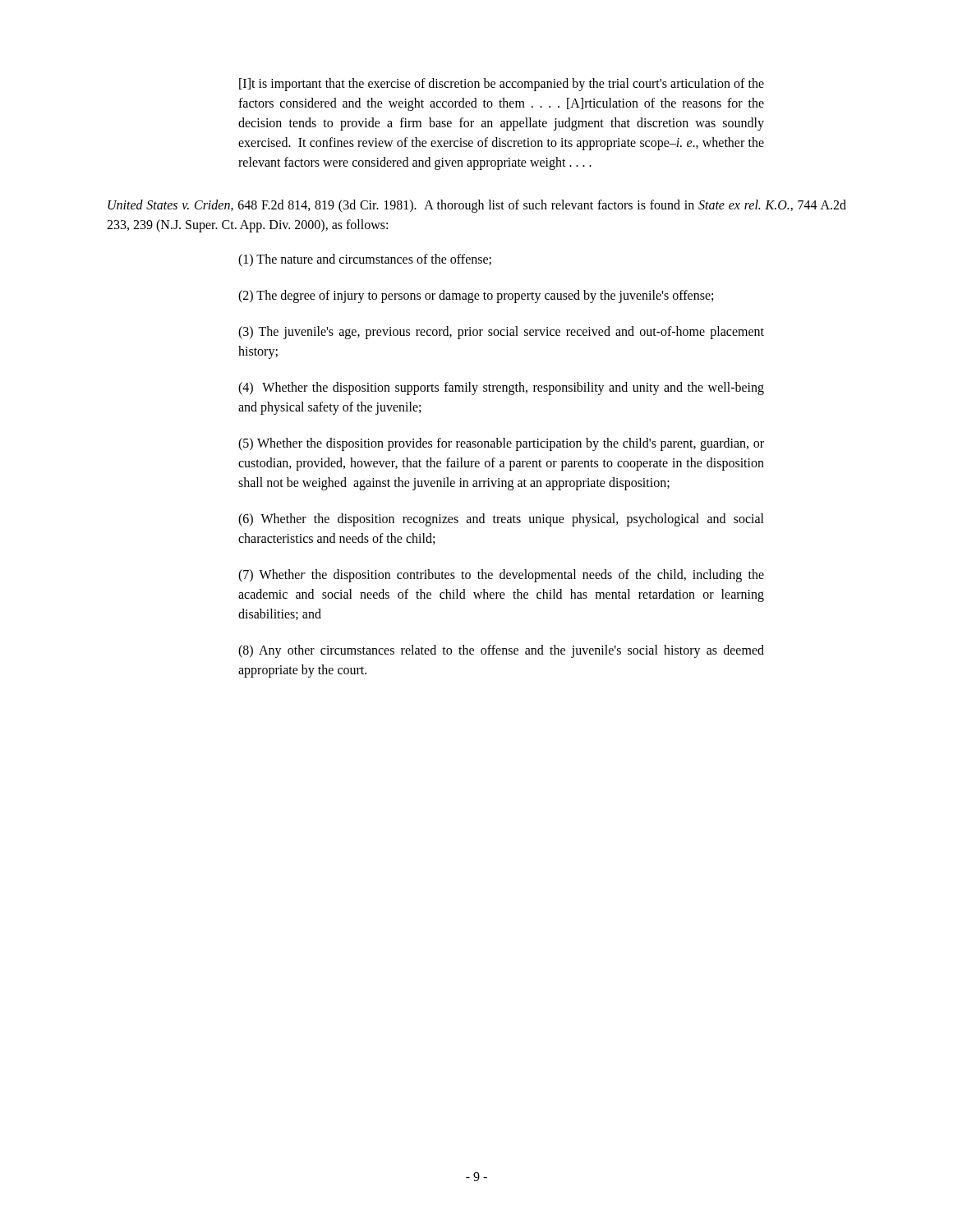Find the block on this page that starts "(8) Any other circumstances"
The width and height of the screenshot is (953, 1232).
click(501, 660)
